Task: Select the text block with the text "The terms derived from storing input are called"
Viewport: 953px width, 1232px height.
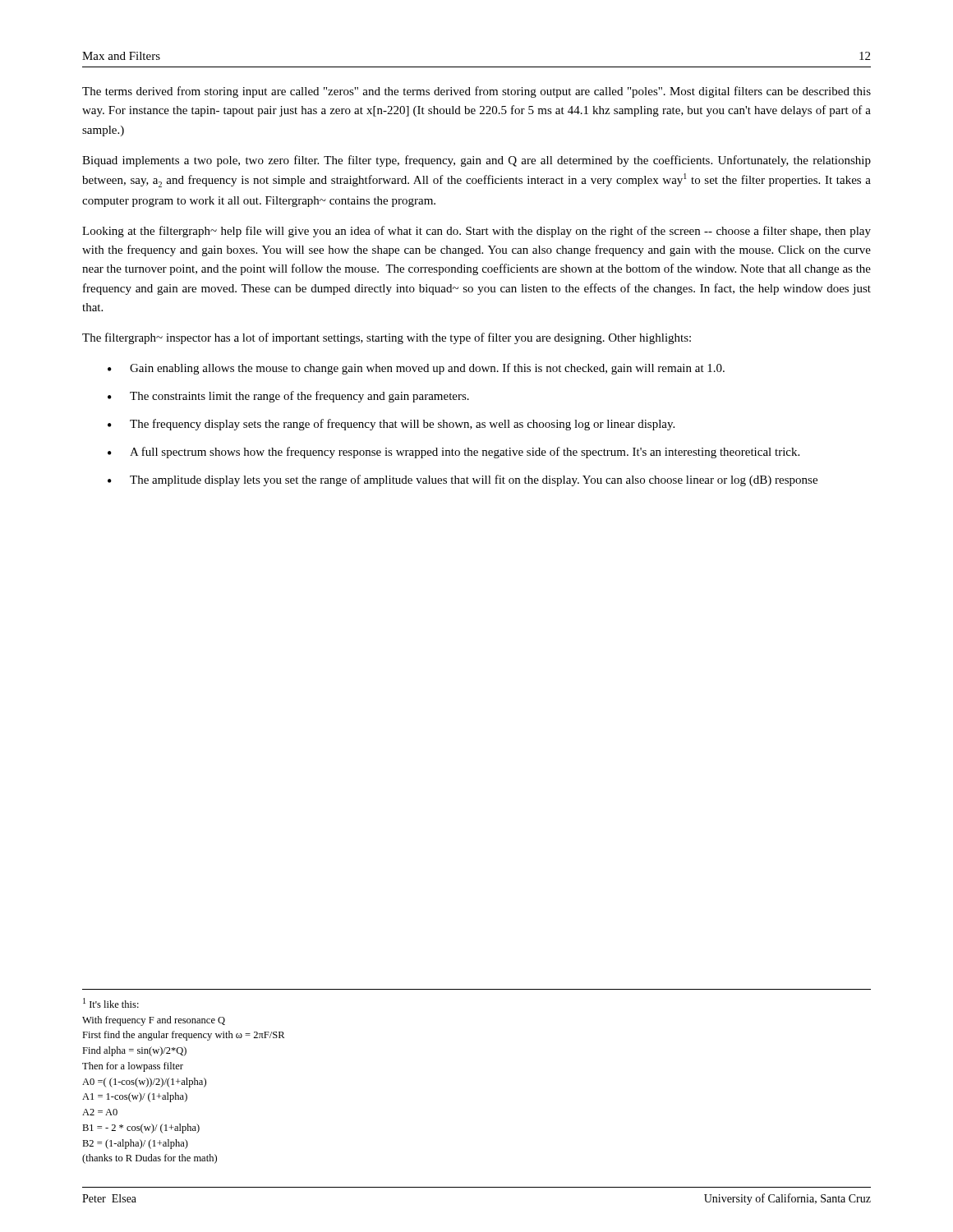Action: [x=476, y=110]
